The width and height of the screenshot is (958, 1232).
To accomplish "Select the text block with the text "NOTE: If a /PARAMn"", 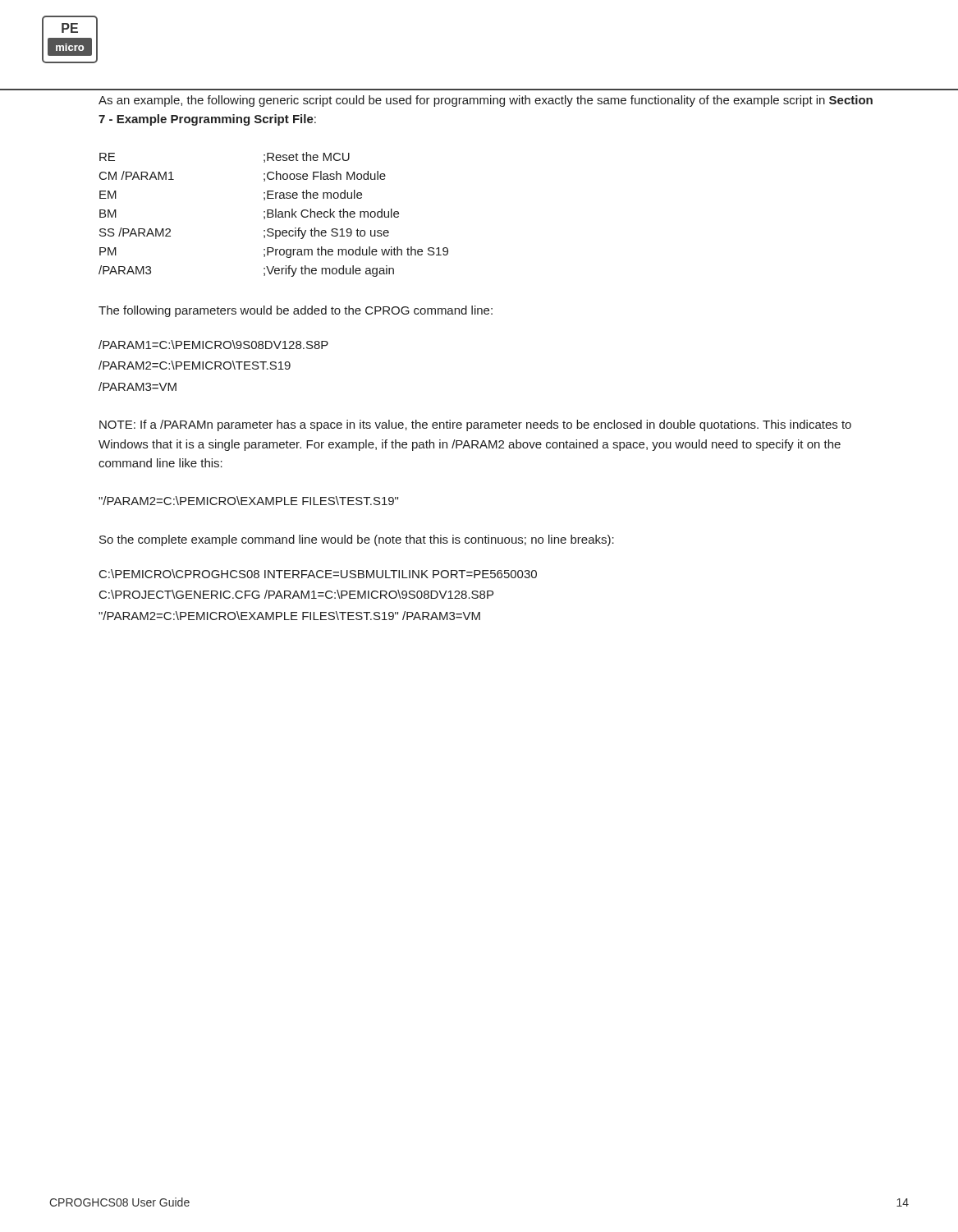I will coord(475,444).
